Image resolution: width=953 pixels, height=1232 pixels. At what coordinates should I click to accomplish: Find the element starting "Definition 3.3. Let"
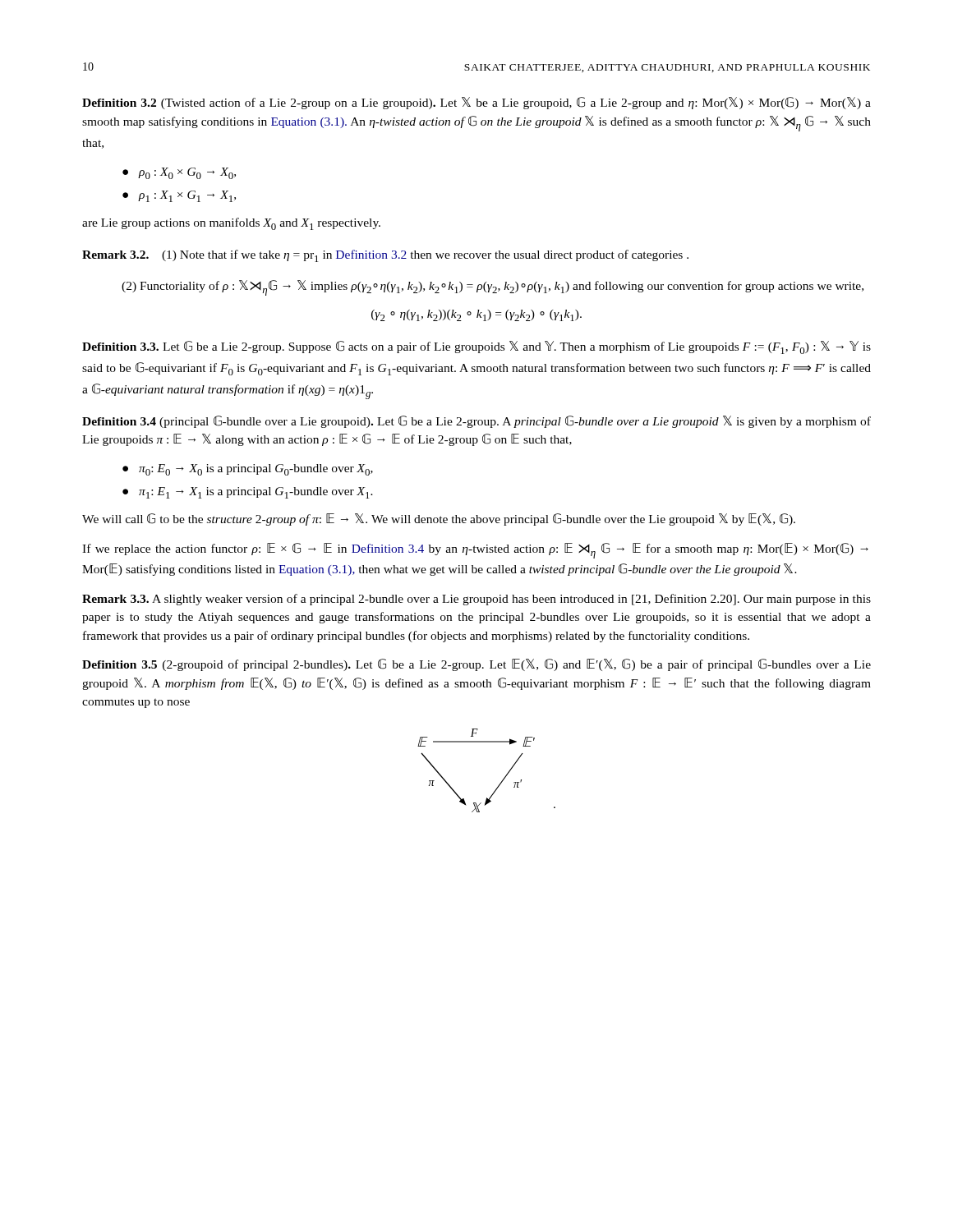(x=476, y=369)
